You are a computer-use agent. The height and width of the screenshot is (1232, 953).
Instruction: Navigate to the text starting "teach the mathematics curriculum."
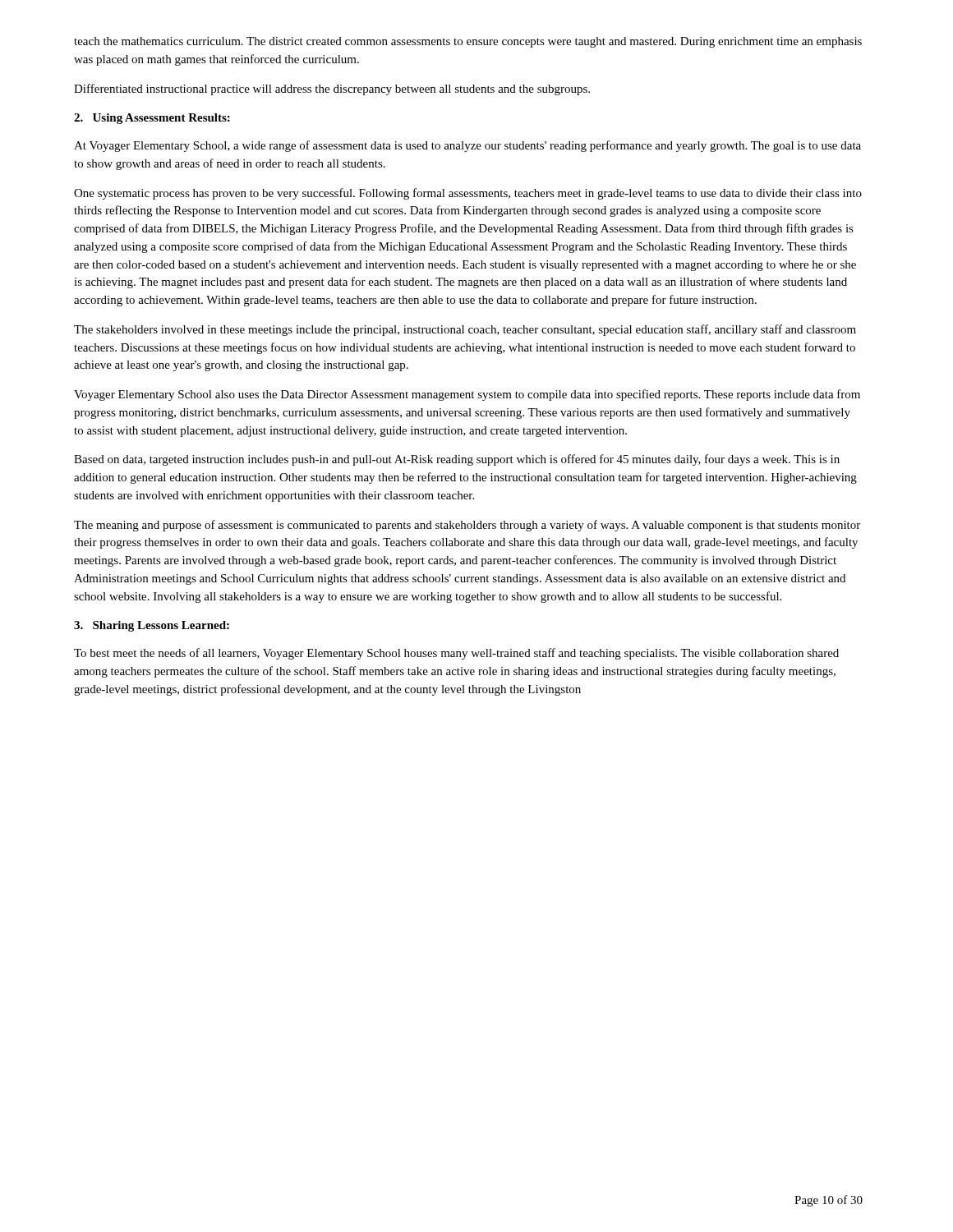(x=468, y=51)
